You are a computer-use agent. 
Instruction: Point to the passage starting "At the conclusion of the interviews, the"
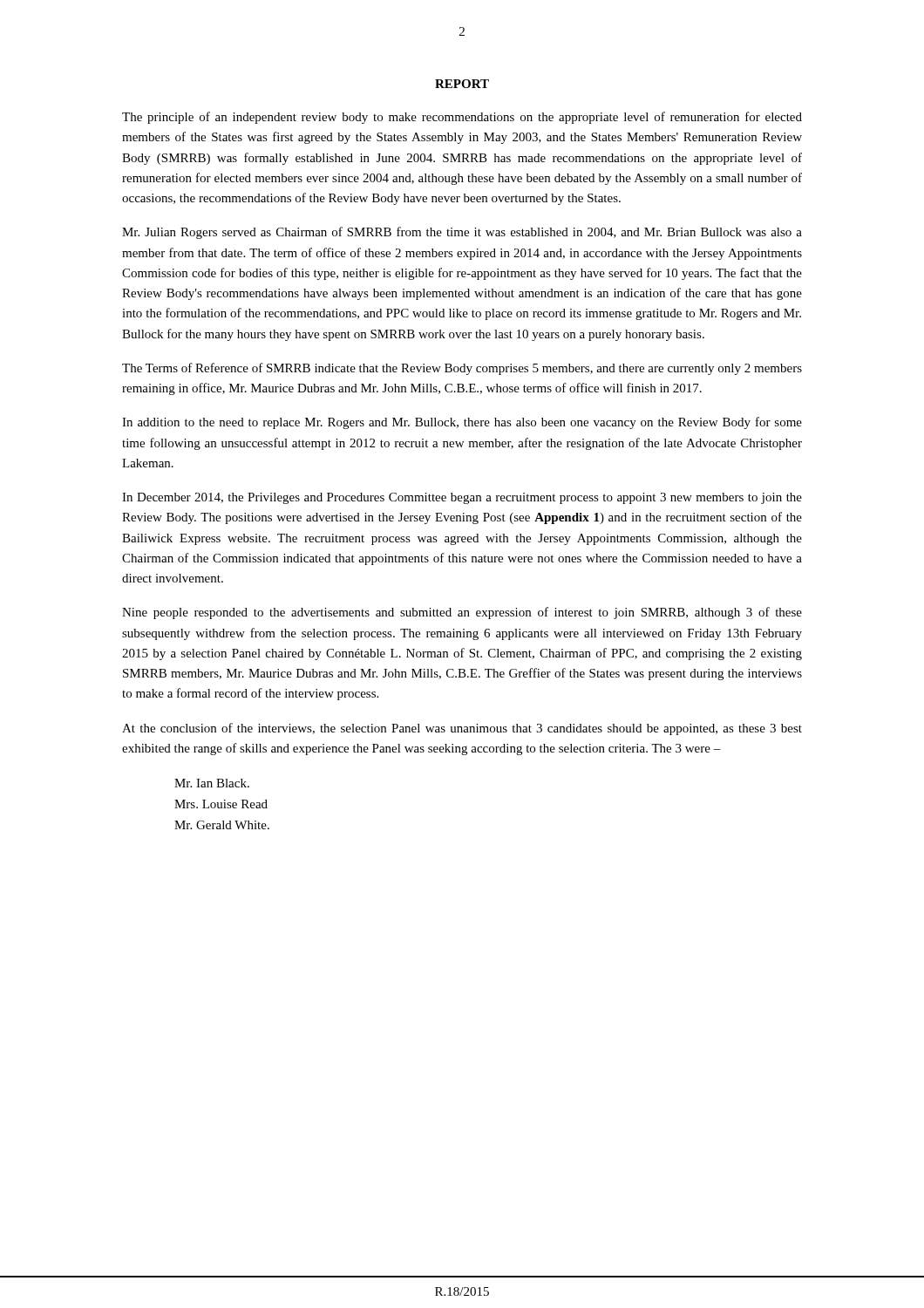(x=462, y=738)
